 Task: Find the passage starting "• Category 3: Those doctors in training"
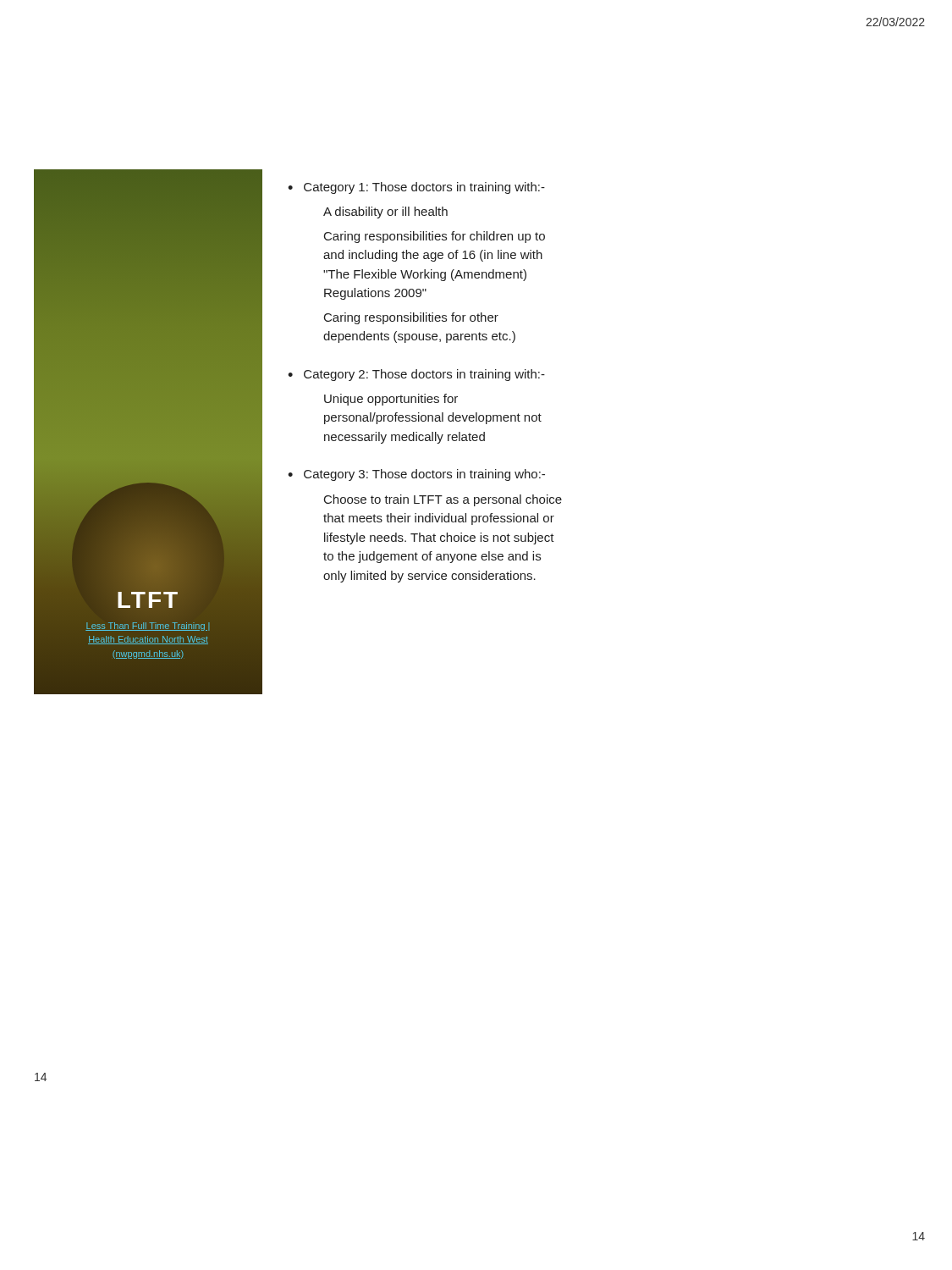coord(416,475)
